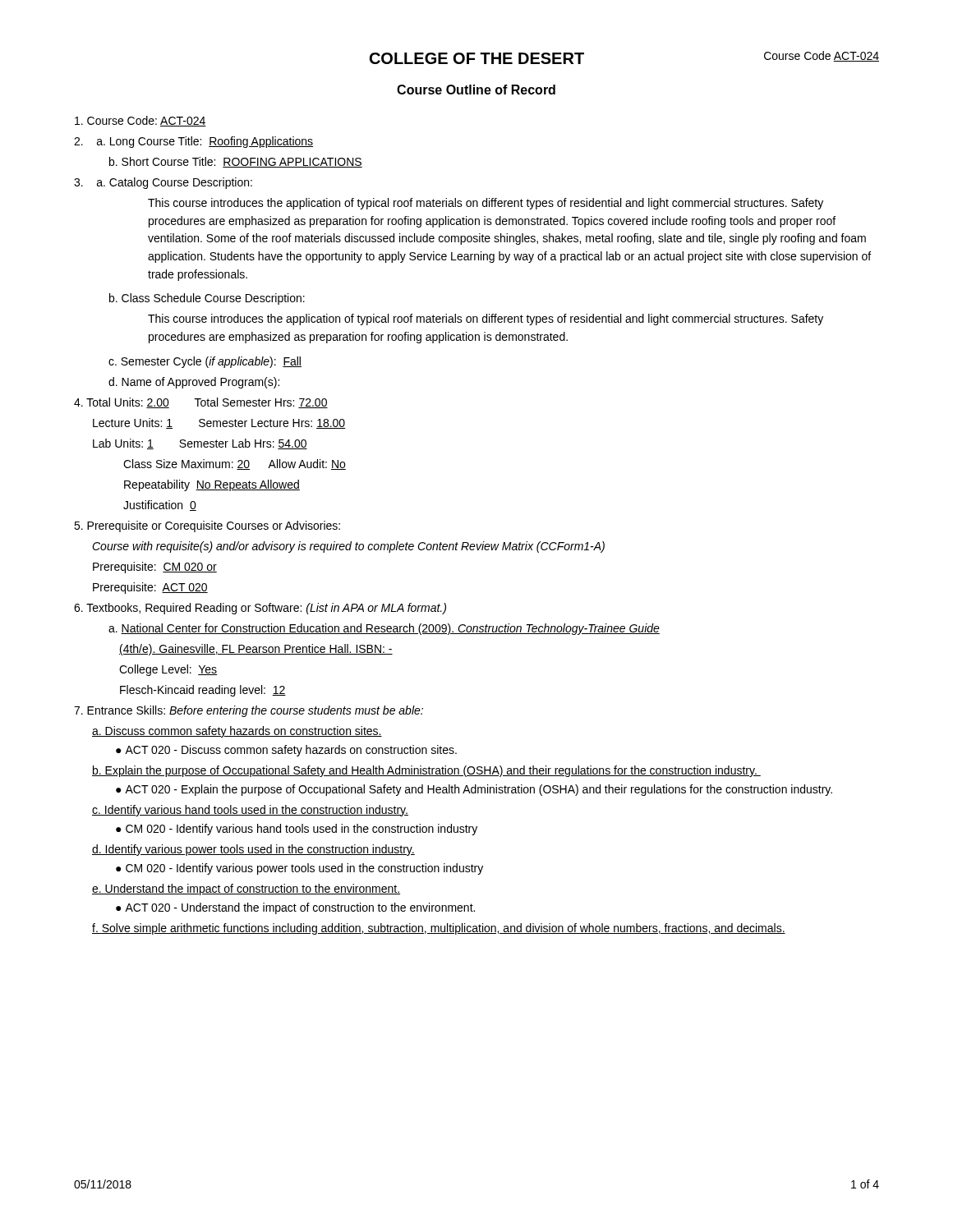The image size is (953, 1232).
Task: Locate the list item that says "Course Code: ACT-024"
Action: point(140,121)
